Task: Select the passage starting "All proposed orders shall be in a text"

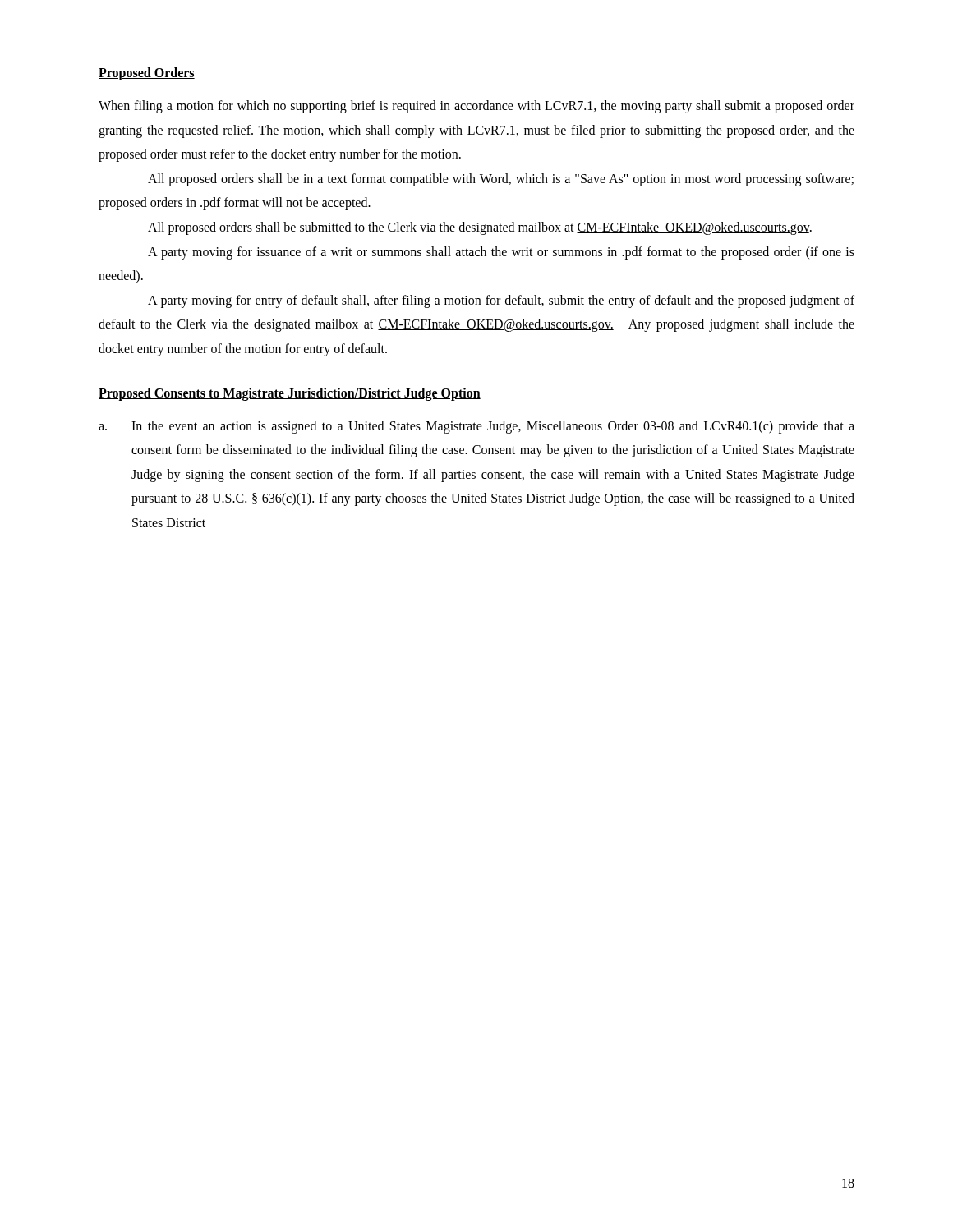Action: [x=476, y=191]
